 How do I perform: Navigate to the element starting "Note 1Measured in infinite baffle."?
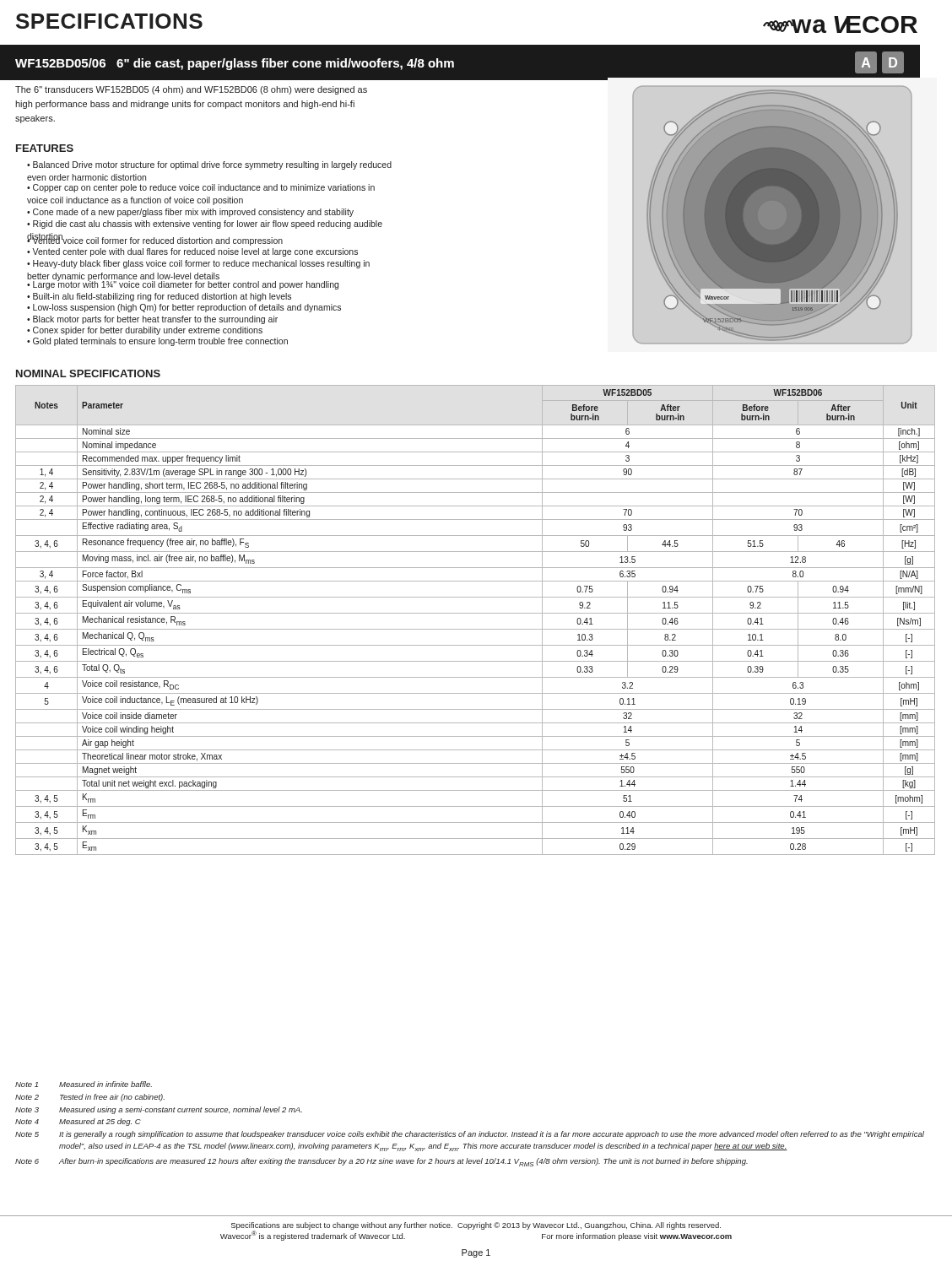tap(84, 1084)
